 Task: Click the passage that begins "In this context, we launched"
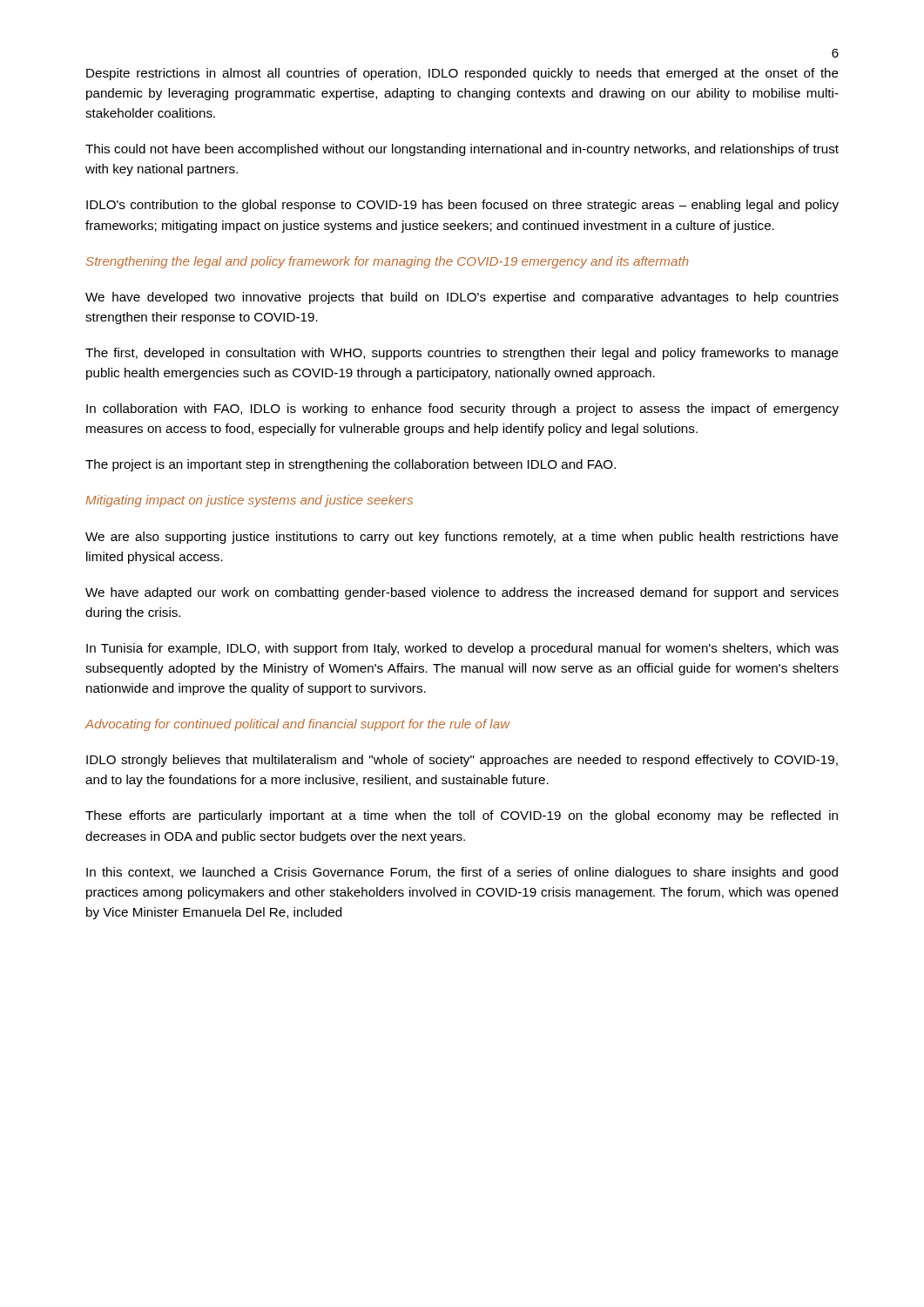coord(462,892)
